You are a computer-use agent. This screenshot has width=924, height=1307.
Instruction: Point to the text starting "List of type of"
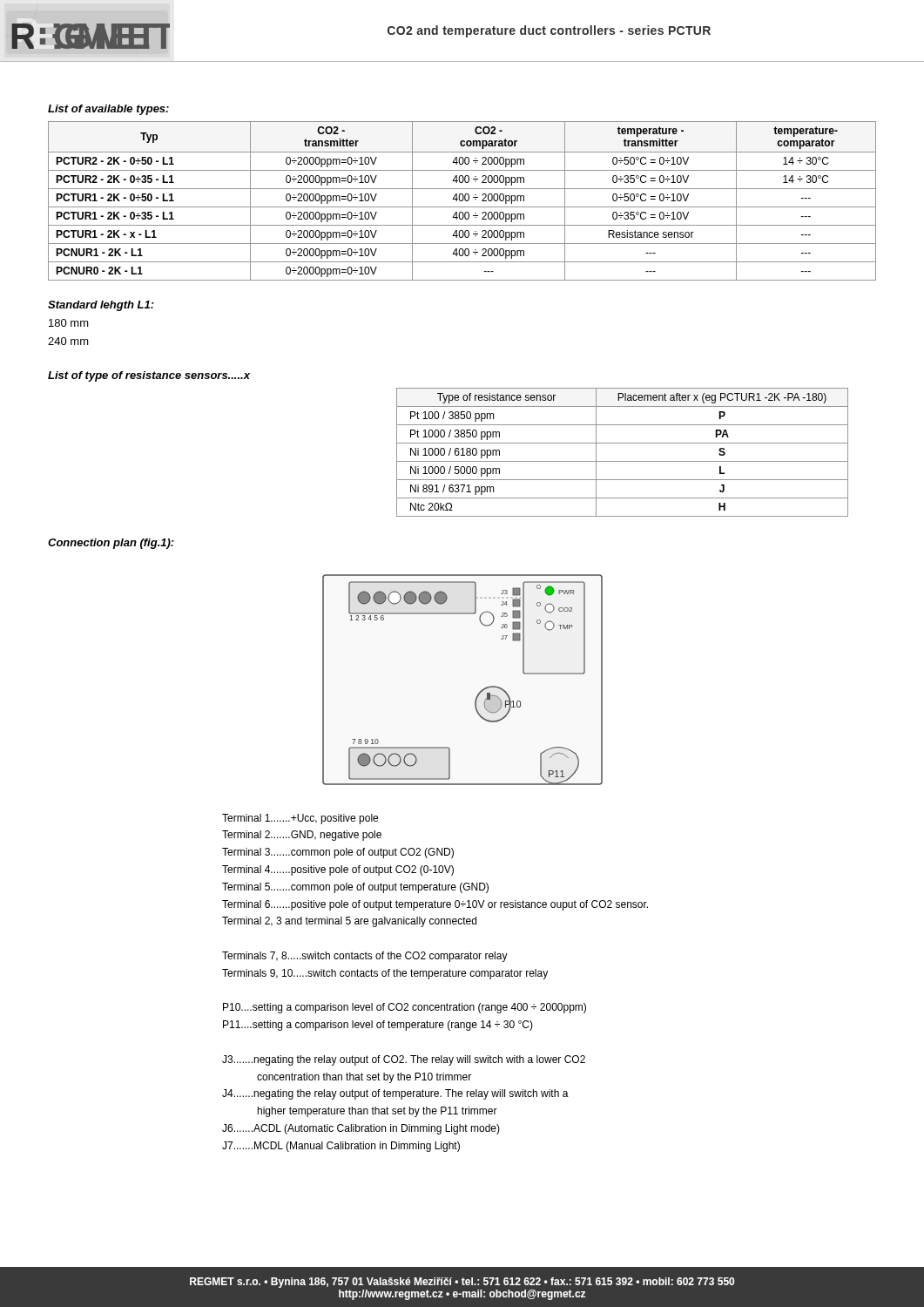pyautogui.click(x=149, y=375)
